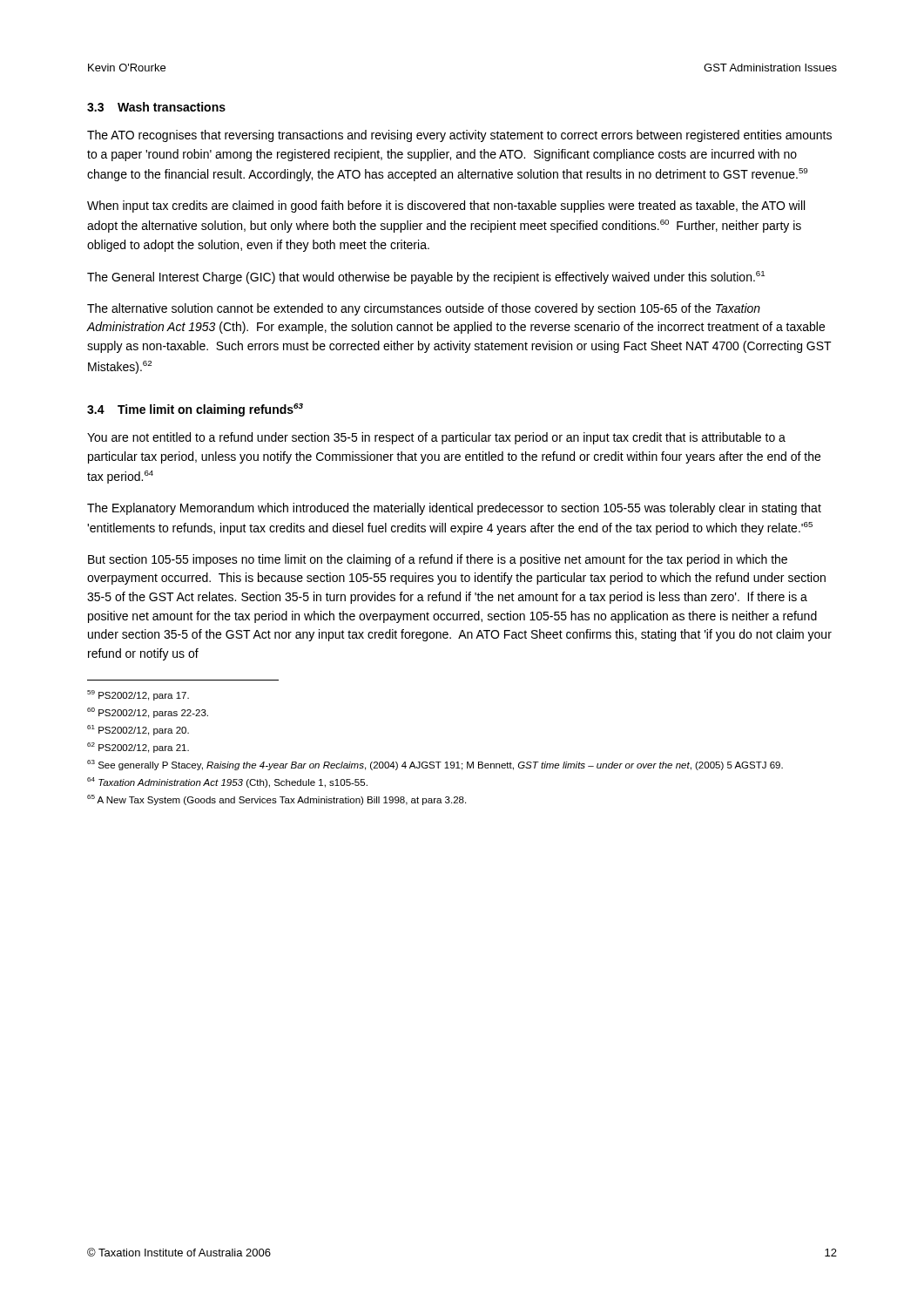This screenshot has width=924, height=1307.
Task: Locate the text block starting "You are not entitled to a"
Action: tap(454, 457)
